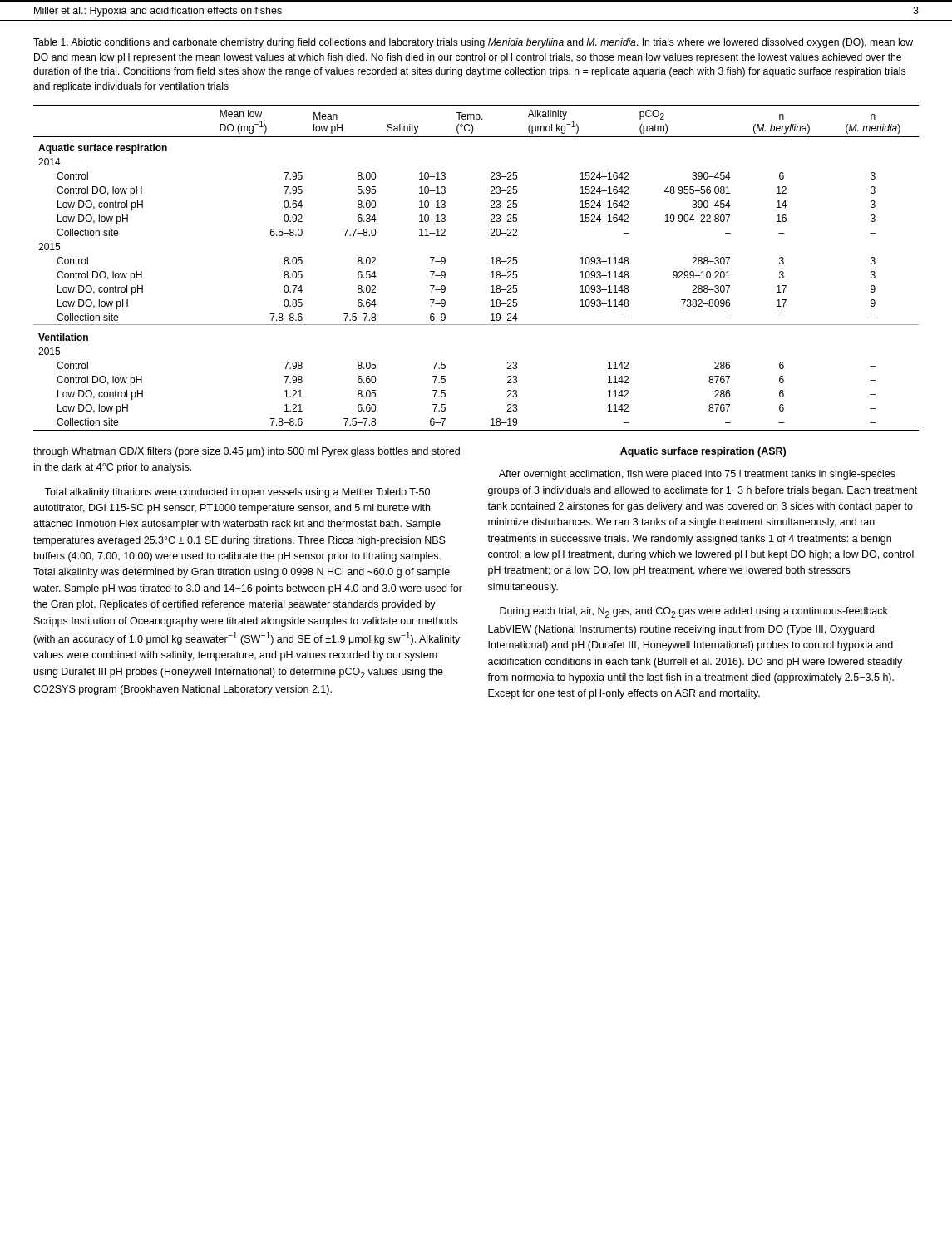Click on the table containing "pCO 2 (μatm)"
This screenshot has height=1247, width=952.
(x=476, y=267)
